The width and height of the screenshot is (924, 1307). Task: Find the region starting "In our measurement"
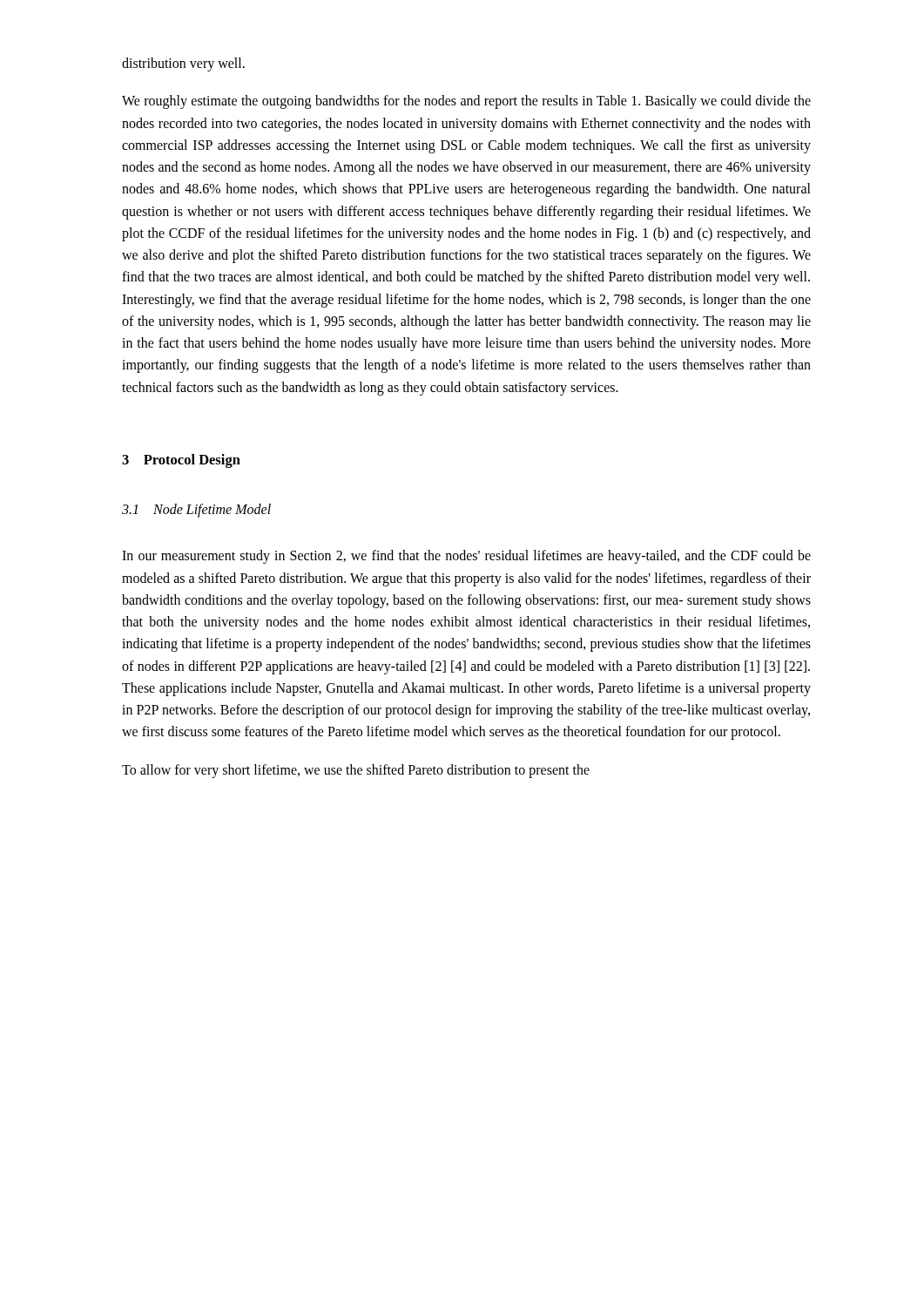click(x=466, y=644)
